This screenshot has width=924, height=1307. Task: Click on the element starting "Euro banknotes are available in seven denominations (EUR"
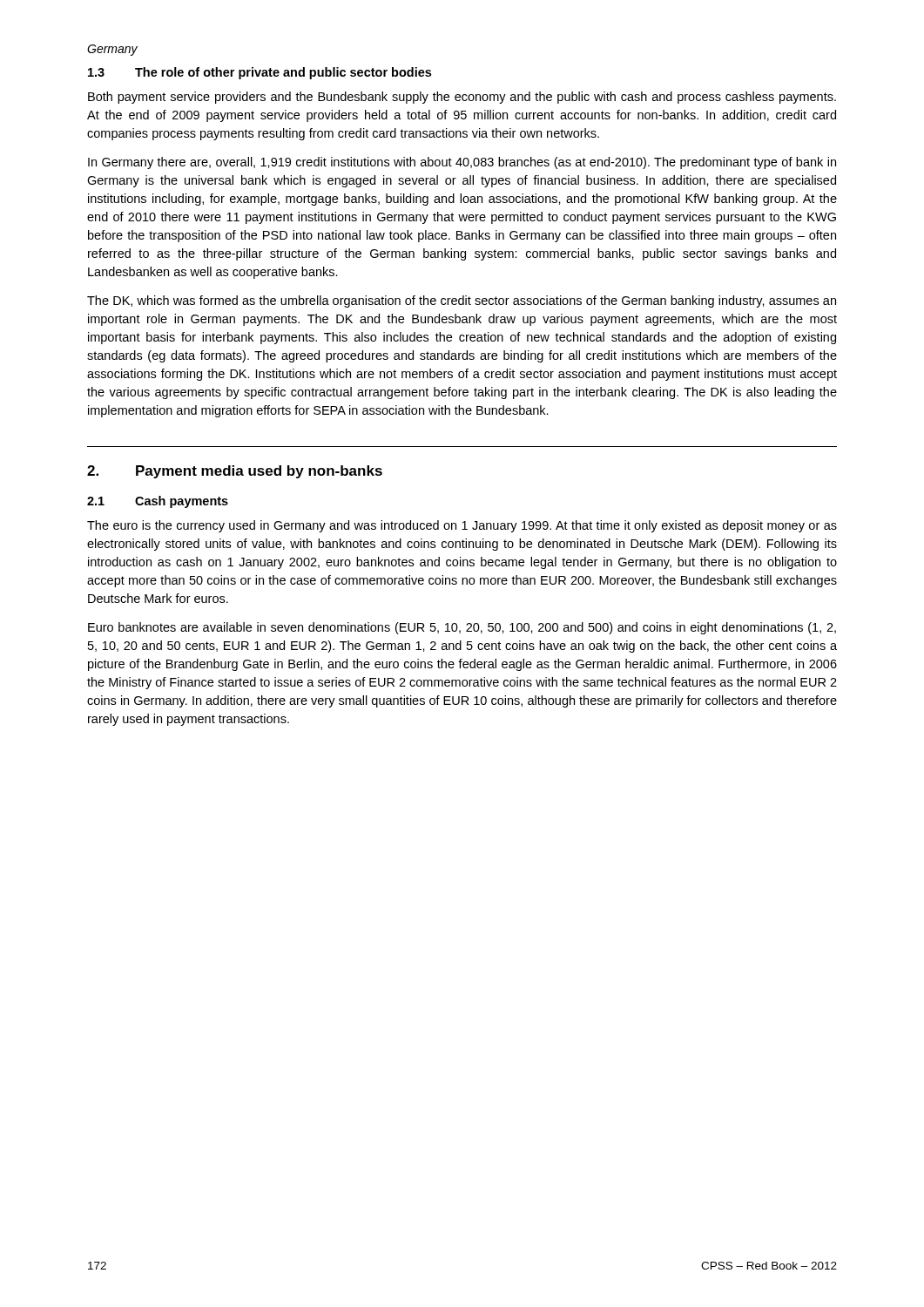(462, 673)
